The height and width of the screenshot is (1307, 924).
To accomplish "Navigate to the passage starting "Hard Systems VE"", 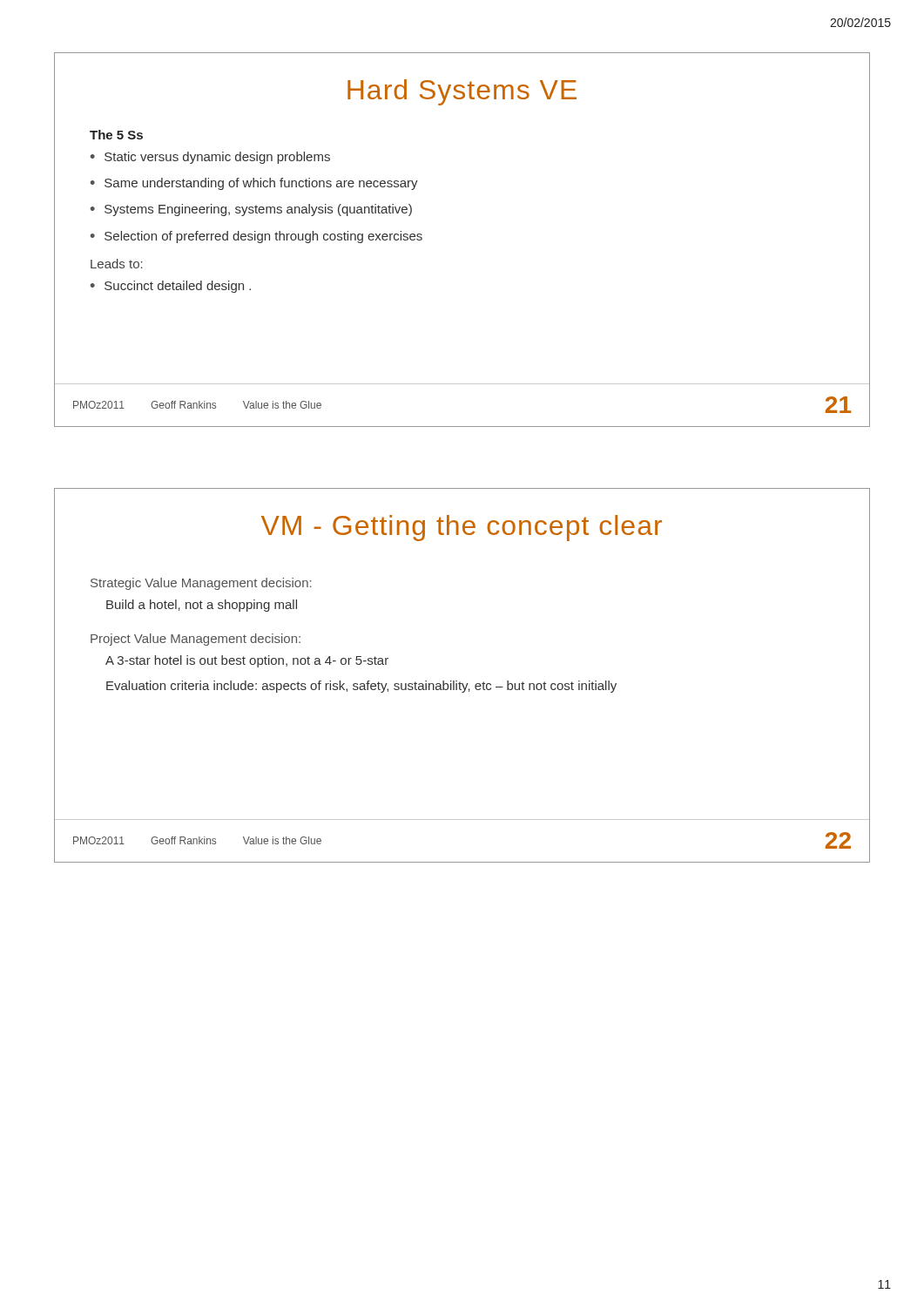I will point(462,90).
